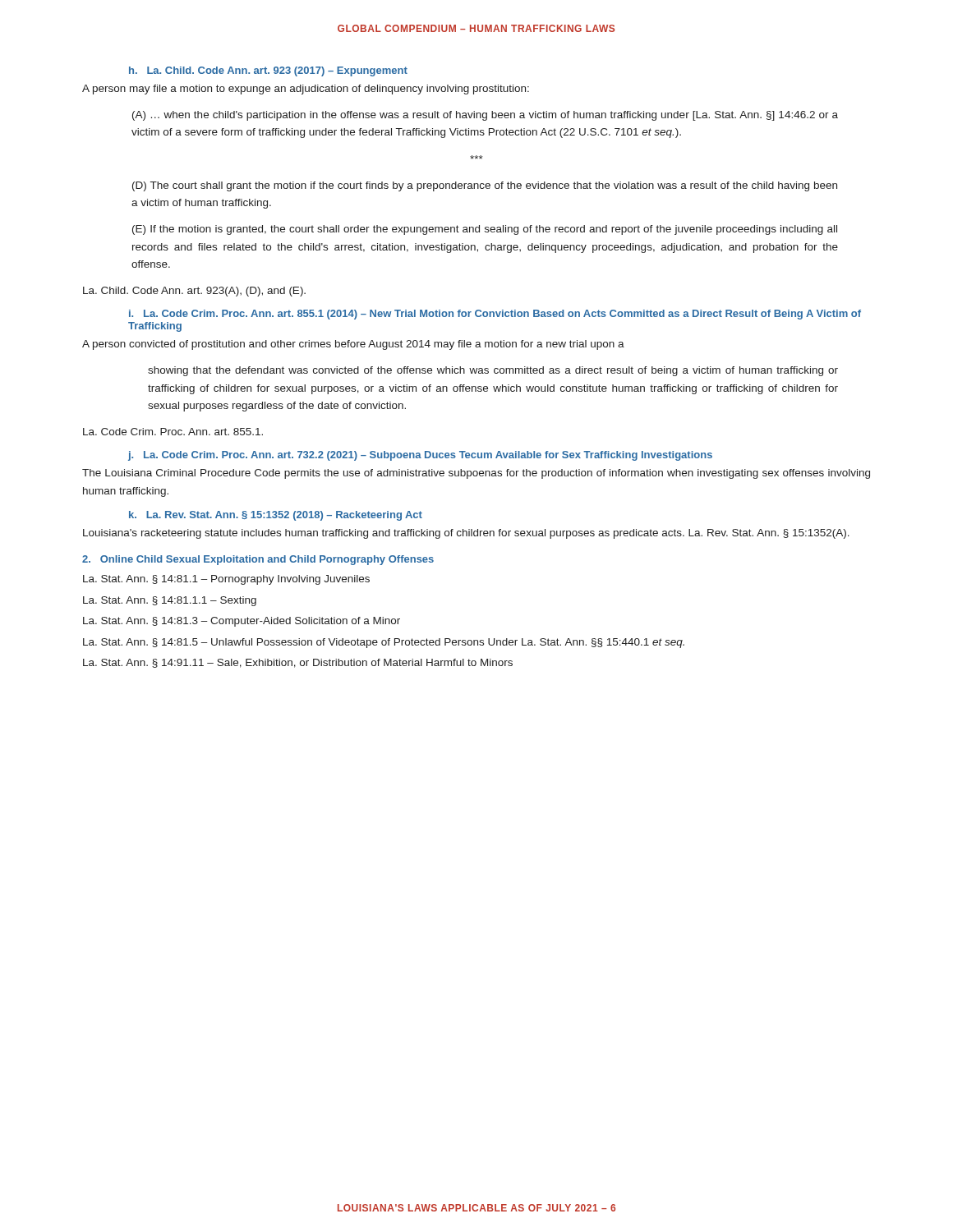This screenshot has height=1232, width=953.
Task: Find the block on this page that starts "La. Stat. Ann. § 14:81.5 – Unlawful"
Action: pyautogui.click(x=384, y=642)
